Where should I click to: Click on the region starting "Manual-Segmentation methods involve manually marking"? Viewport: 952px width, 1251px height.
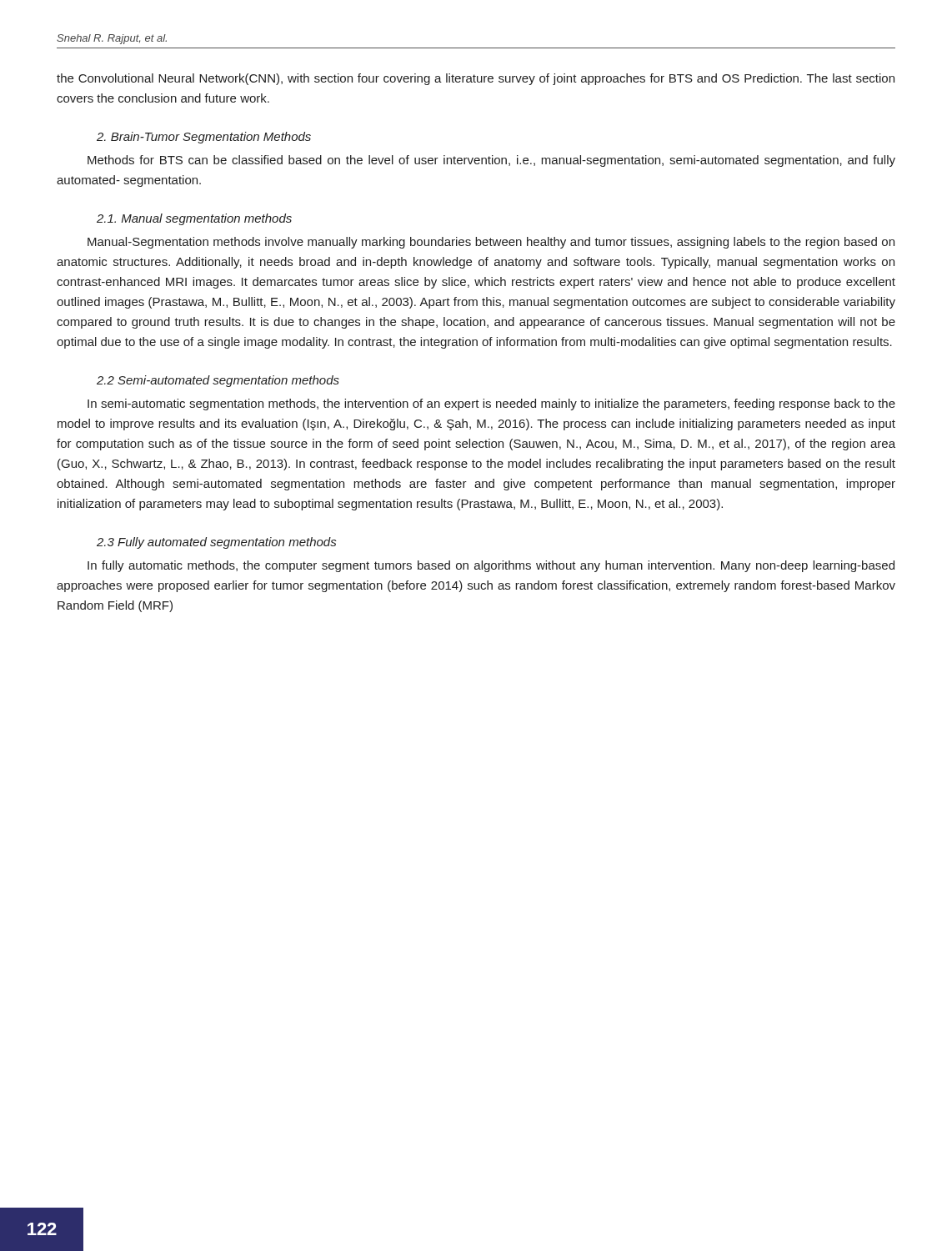(476, 292)
